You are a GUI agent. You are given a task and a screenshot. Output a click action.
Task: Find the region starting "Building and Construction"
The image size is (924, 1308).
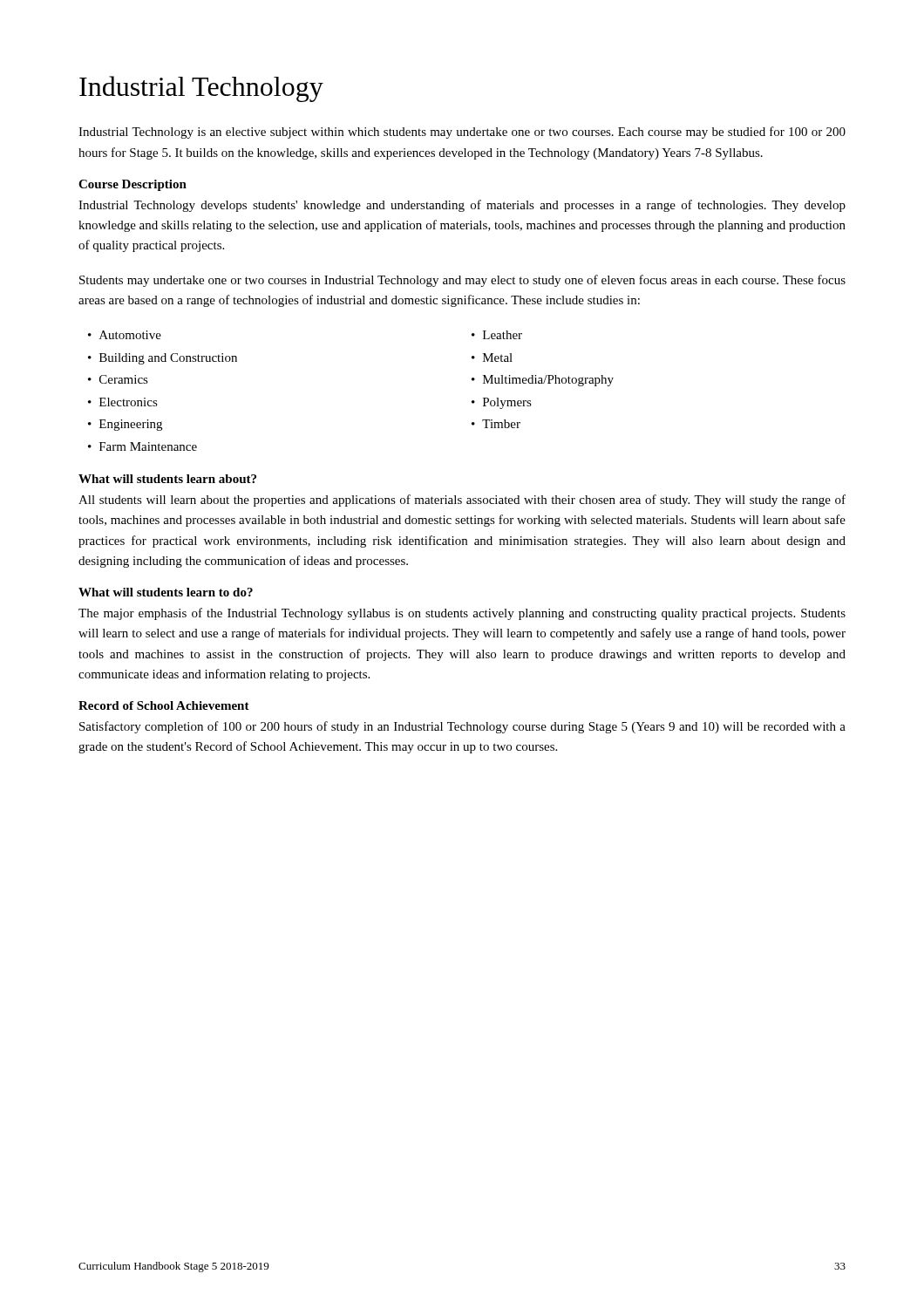168,357
